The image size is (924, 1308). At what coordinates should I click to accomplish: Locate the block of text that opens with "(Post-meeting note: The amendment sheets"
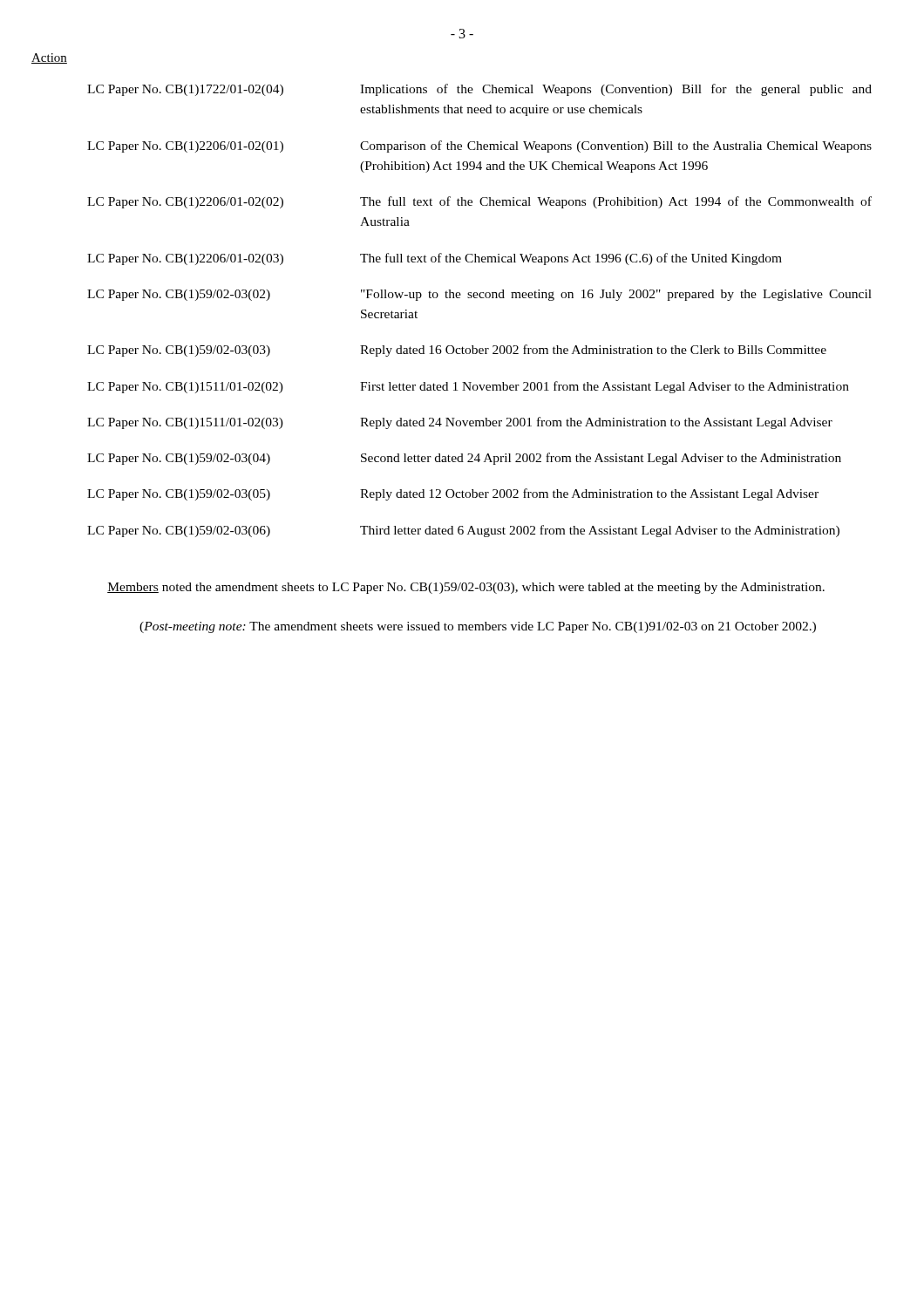478,625
